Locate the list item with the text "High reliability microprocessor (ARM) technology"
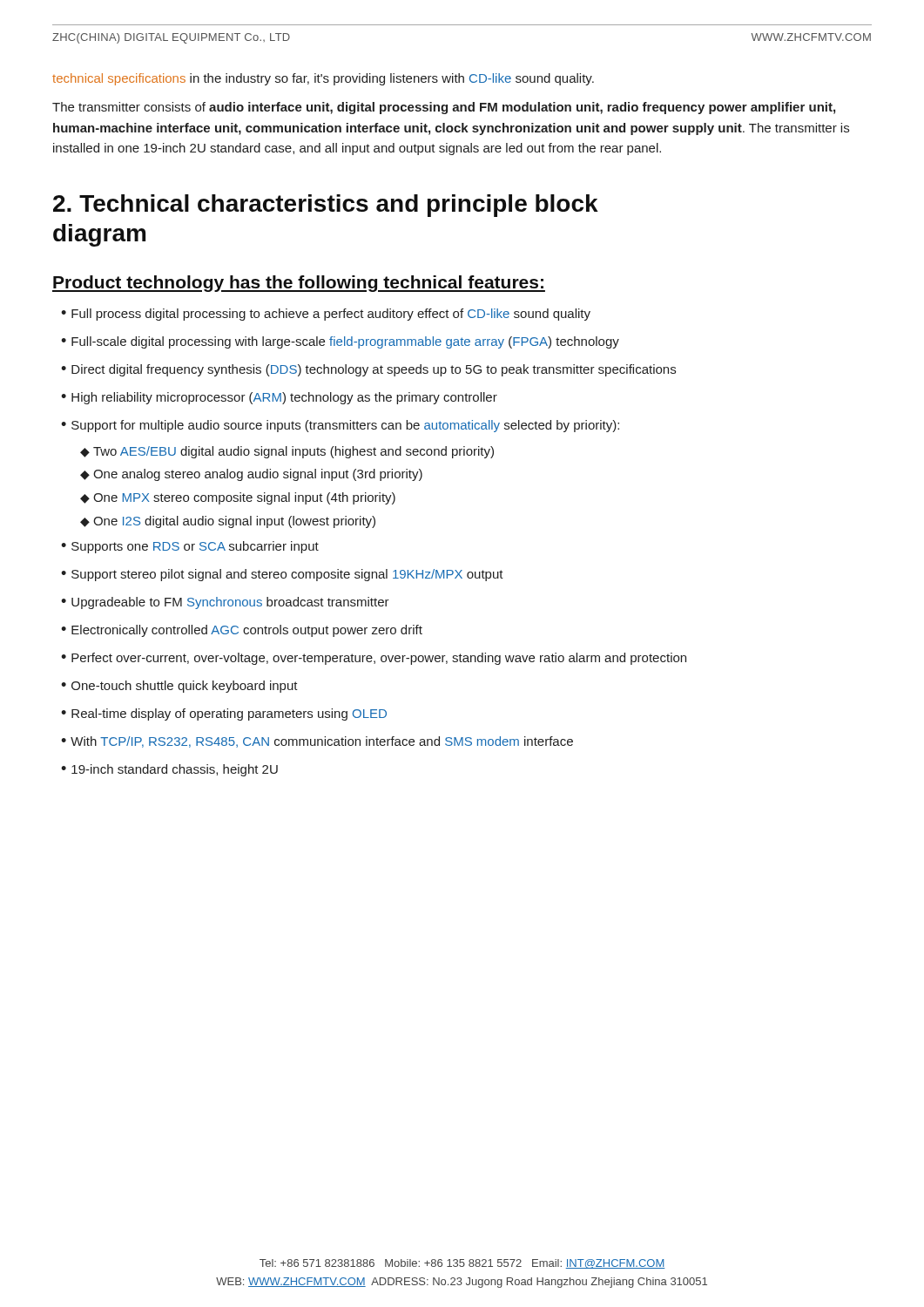Screen dimensions: 1307x924 tap(284, 397)
